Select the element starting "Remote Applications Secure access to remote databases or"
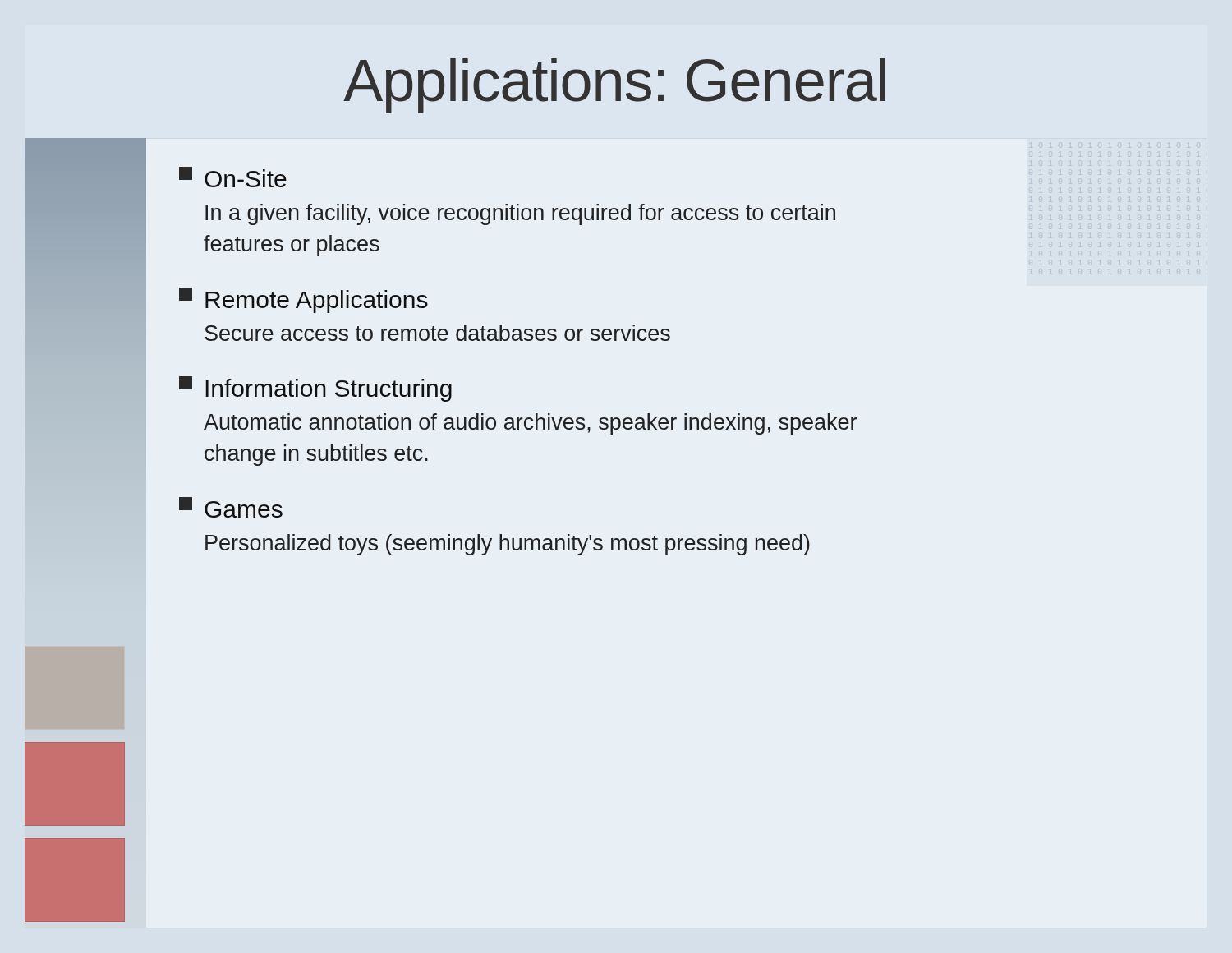1232x953 pixels. [x=303, y=300]
